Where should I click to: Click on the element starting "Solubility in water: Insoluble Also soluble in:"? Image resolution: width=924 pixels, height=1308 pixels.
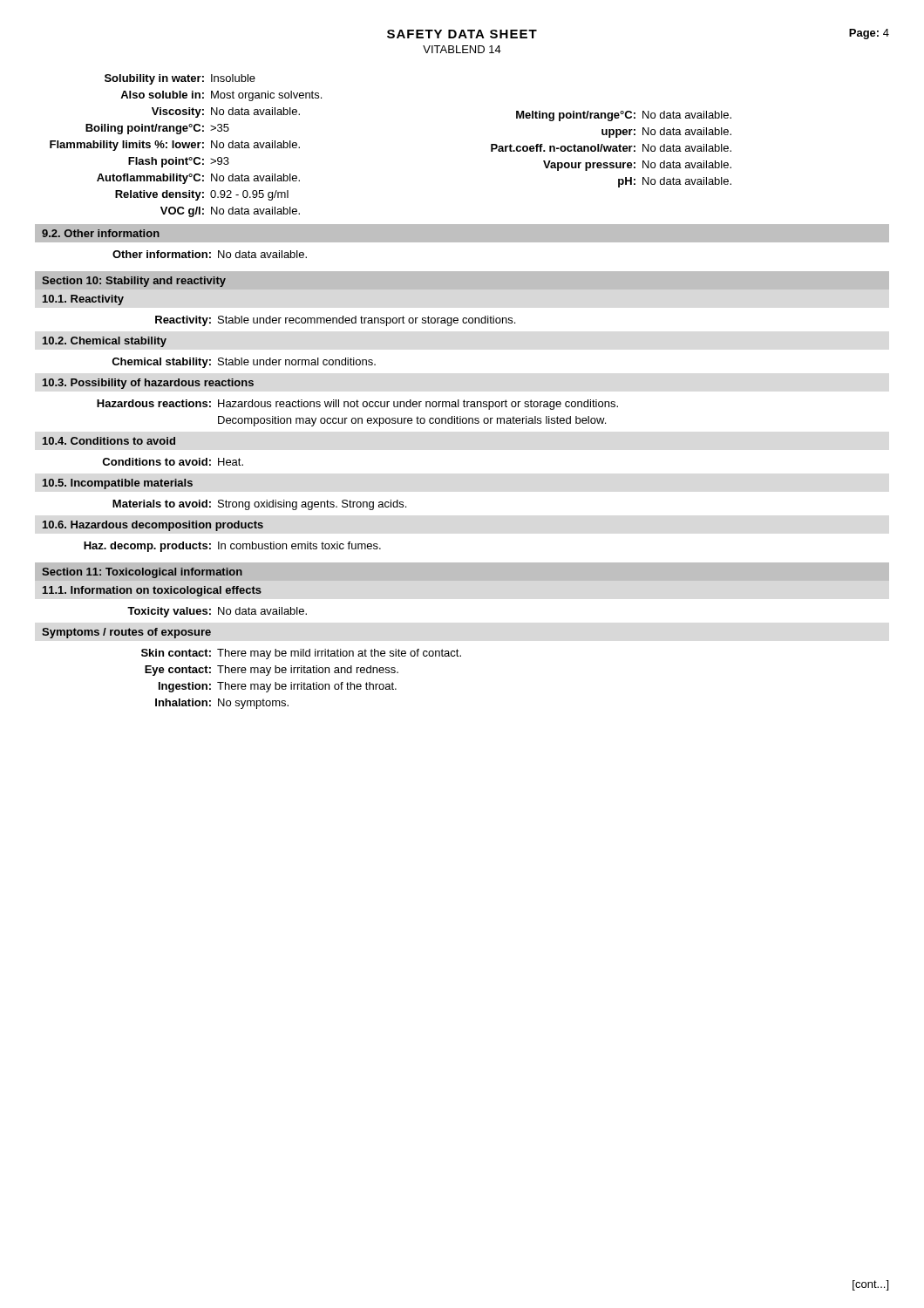[180, 79]
